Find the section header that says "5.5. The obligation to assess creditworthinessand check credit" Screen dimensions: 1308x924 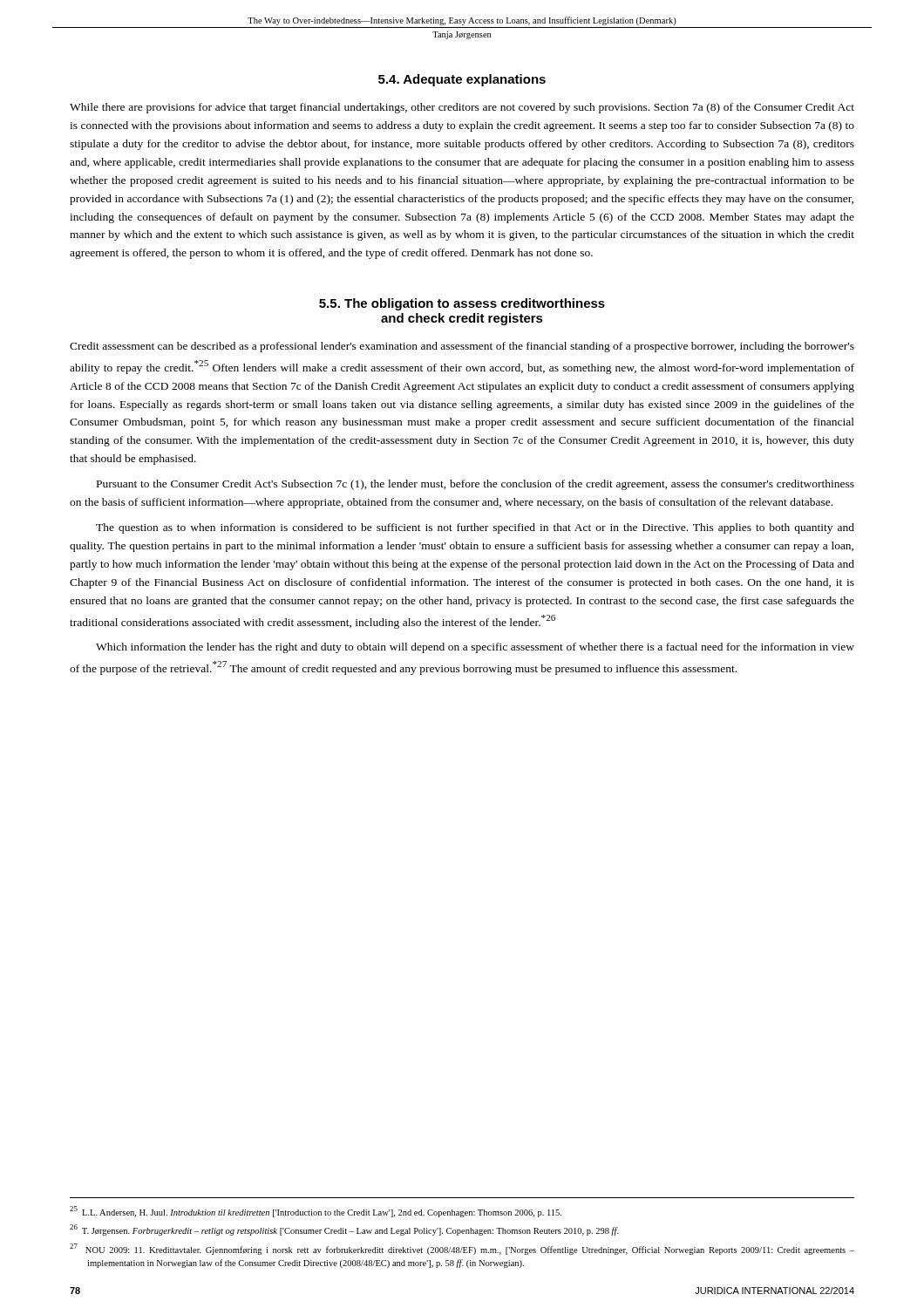[x=462, y=311]
